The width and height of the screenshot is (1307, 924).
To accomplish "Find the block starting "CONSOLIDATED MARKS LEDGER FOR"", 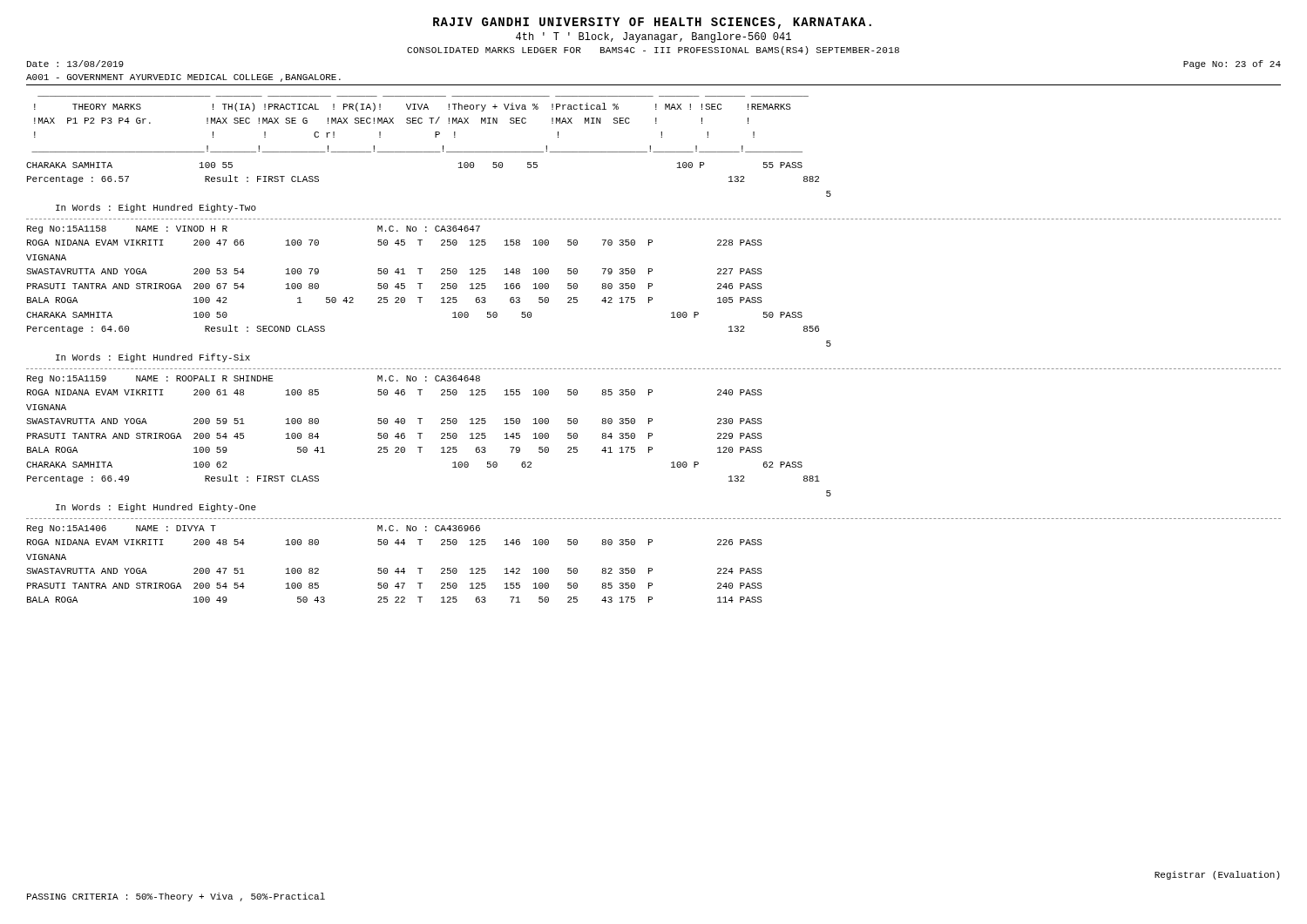I will pos(654,50).
